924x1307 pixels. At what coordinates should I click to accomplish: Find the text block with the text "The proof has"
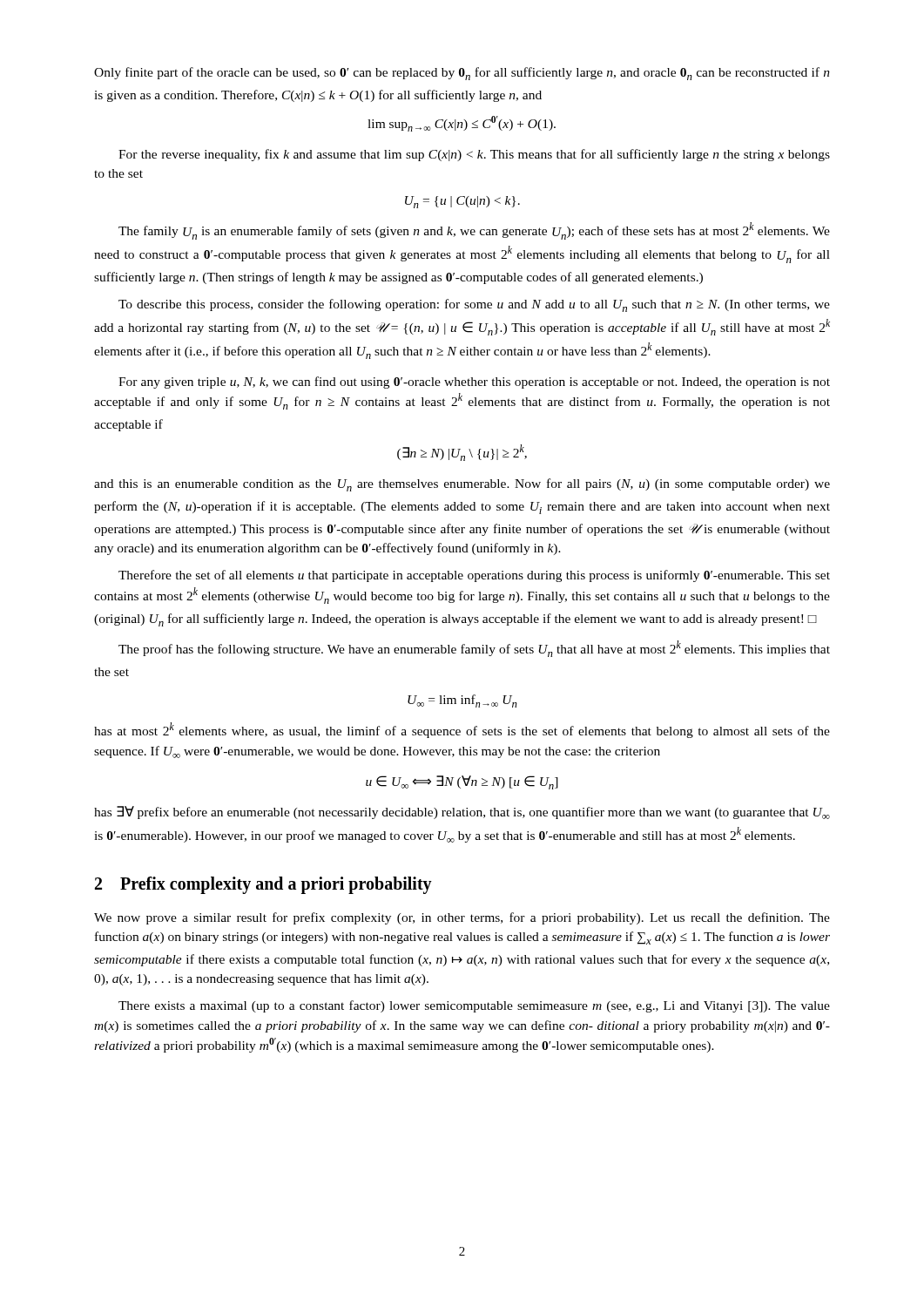click(462, 659)
